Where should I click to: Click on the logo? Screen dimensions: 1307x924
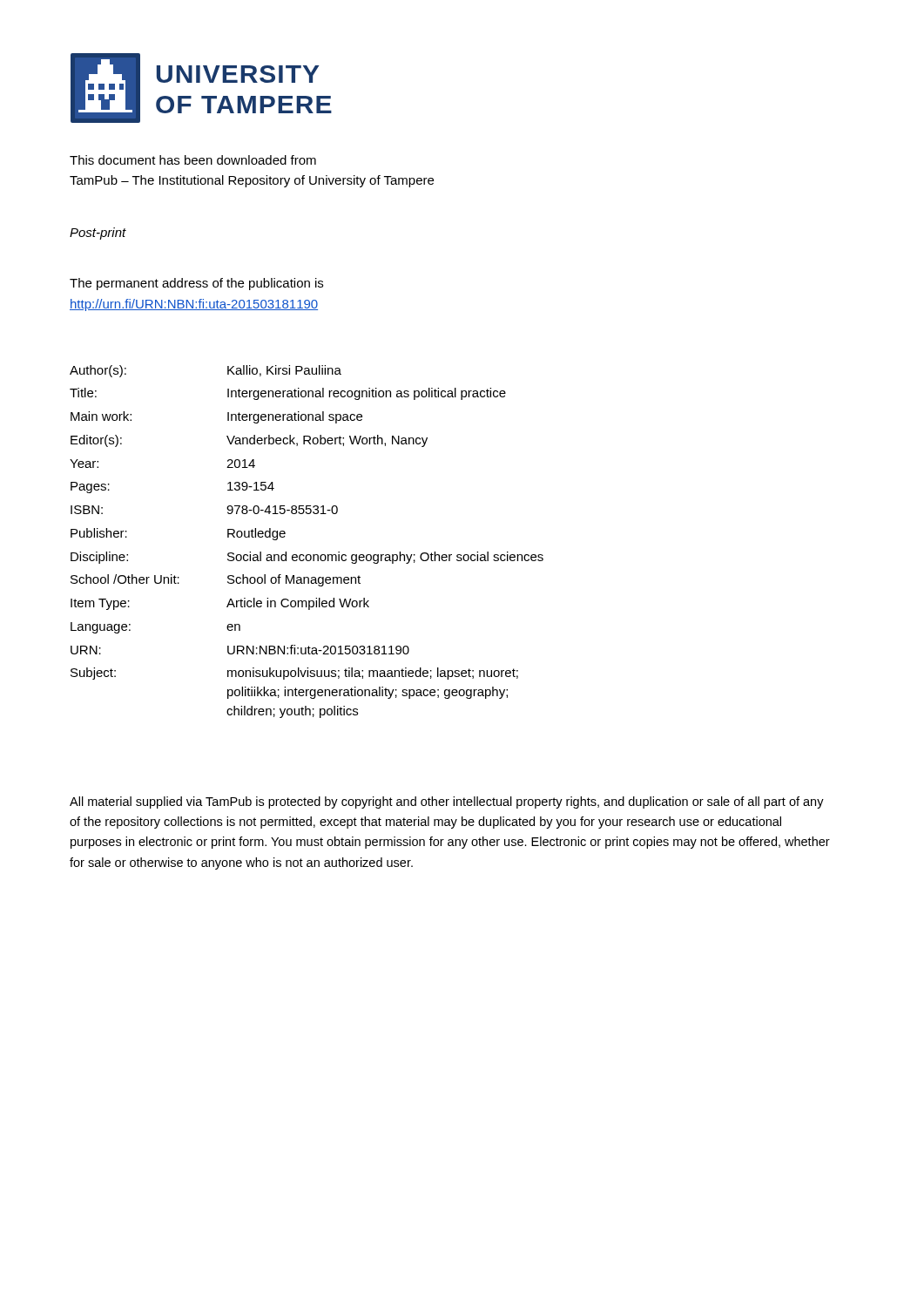[453, 89]
